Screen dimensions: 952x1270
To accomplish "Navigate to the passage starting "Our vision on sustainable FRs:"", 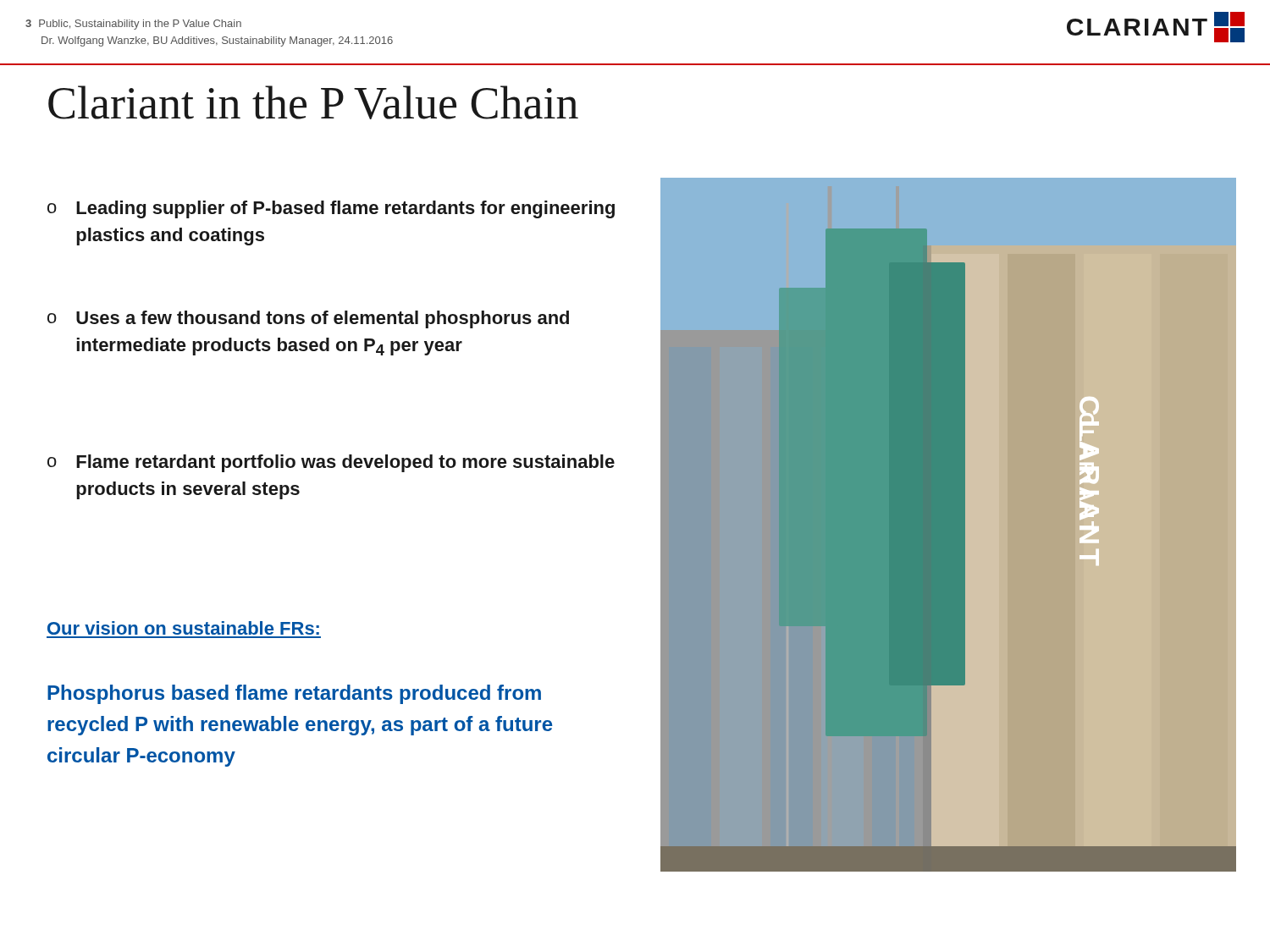I will pyautogui.click(x=184, y=628).
